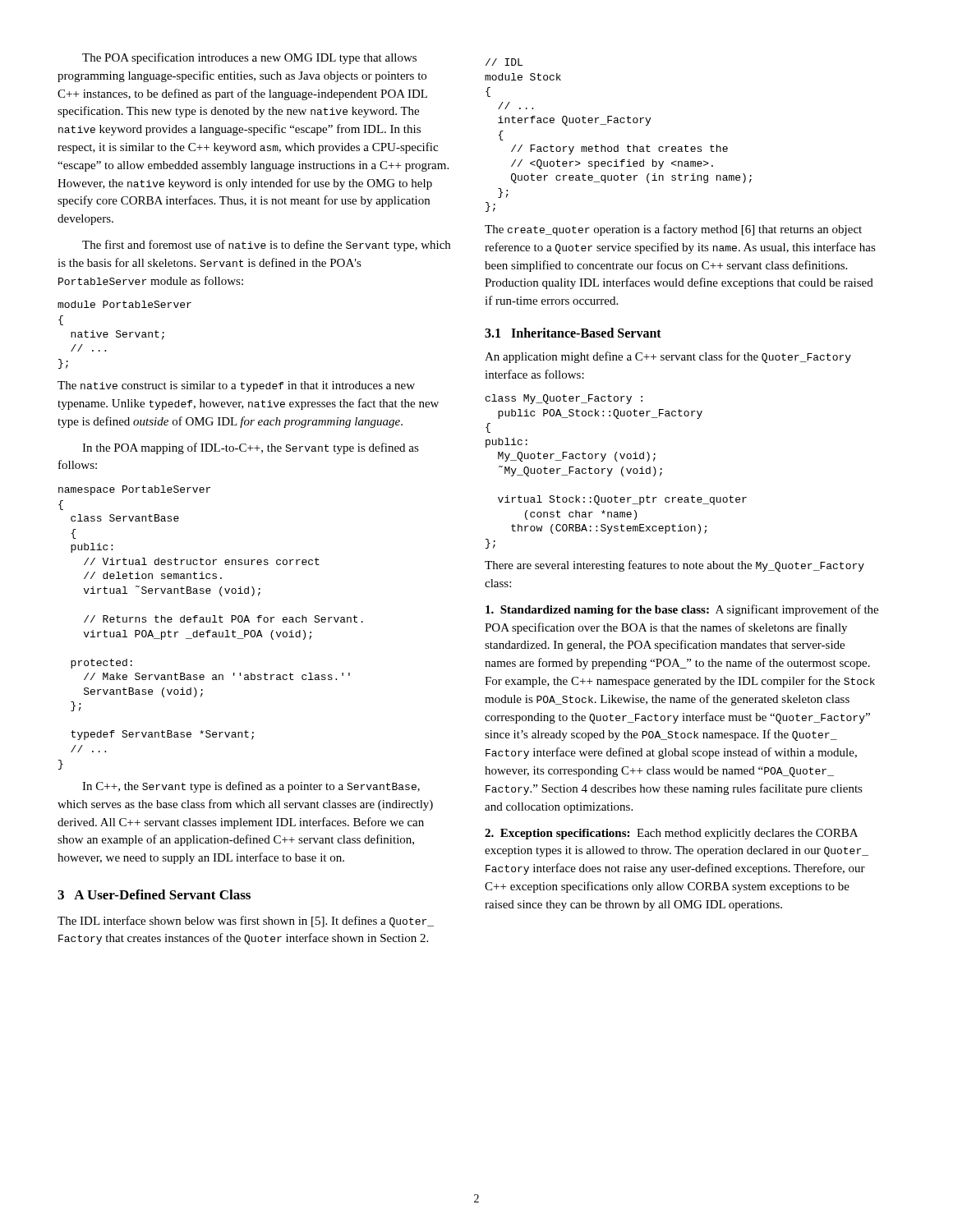Click on the text block that says "The native construct is similar to a typedef"
The width and height of the screenshot is (953, 1232).
255,404
